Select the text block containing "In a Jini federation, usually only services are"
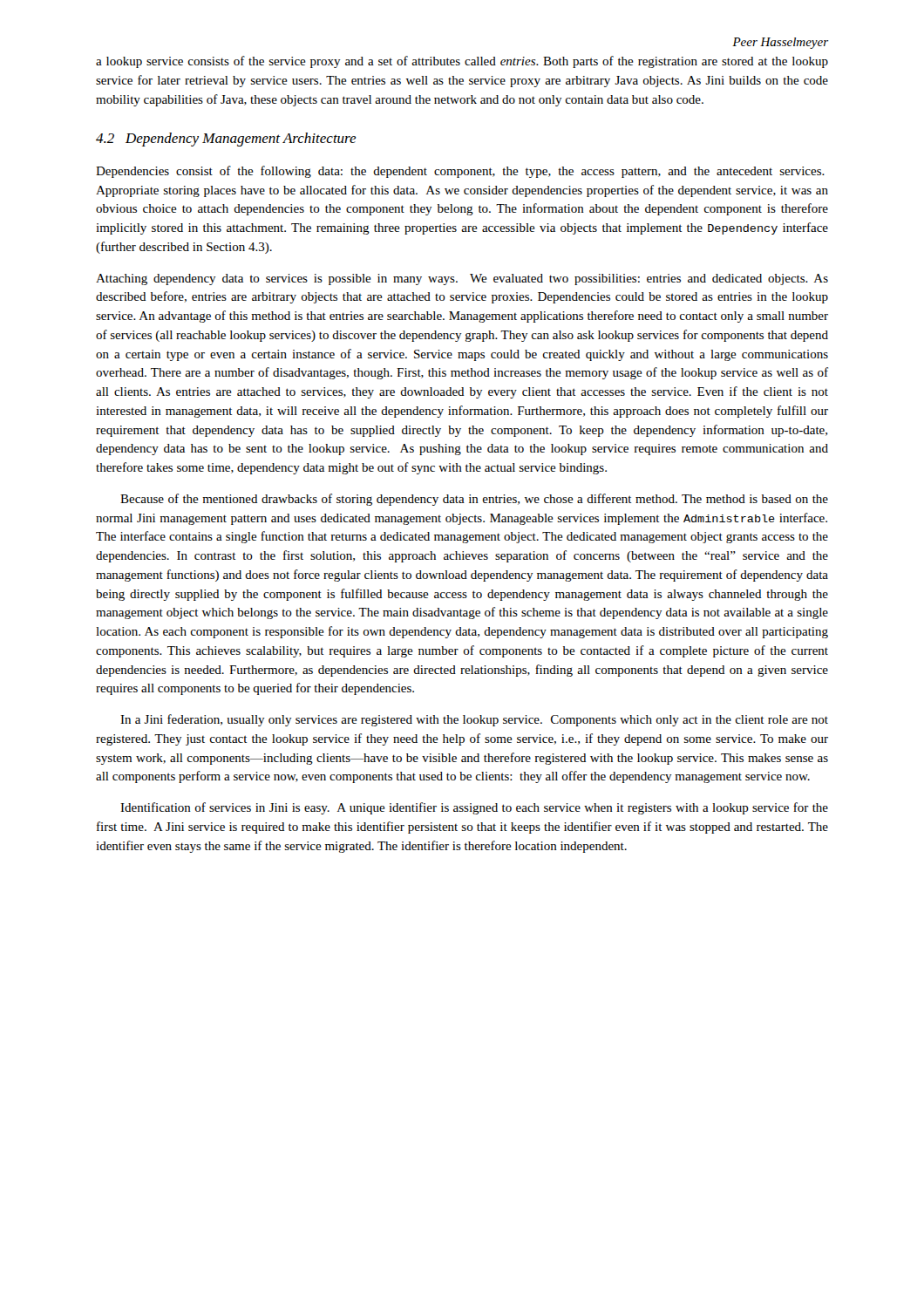924x1308 pixels. 462,748
